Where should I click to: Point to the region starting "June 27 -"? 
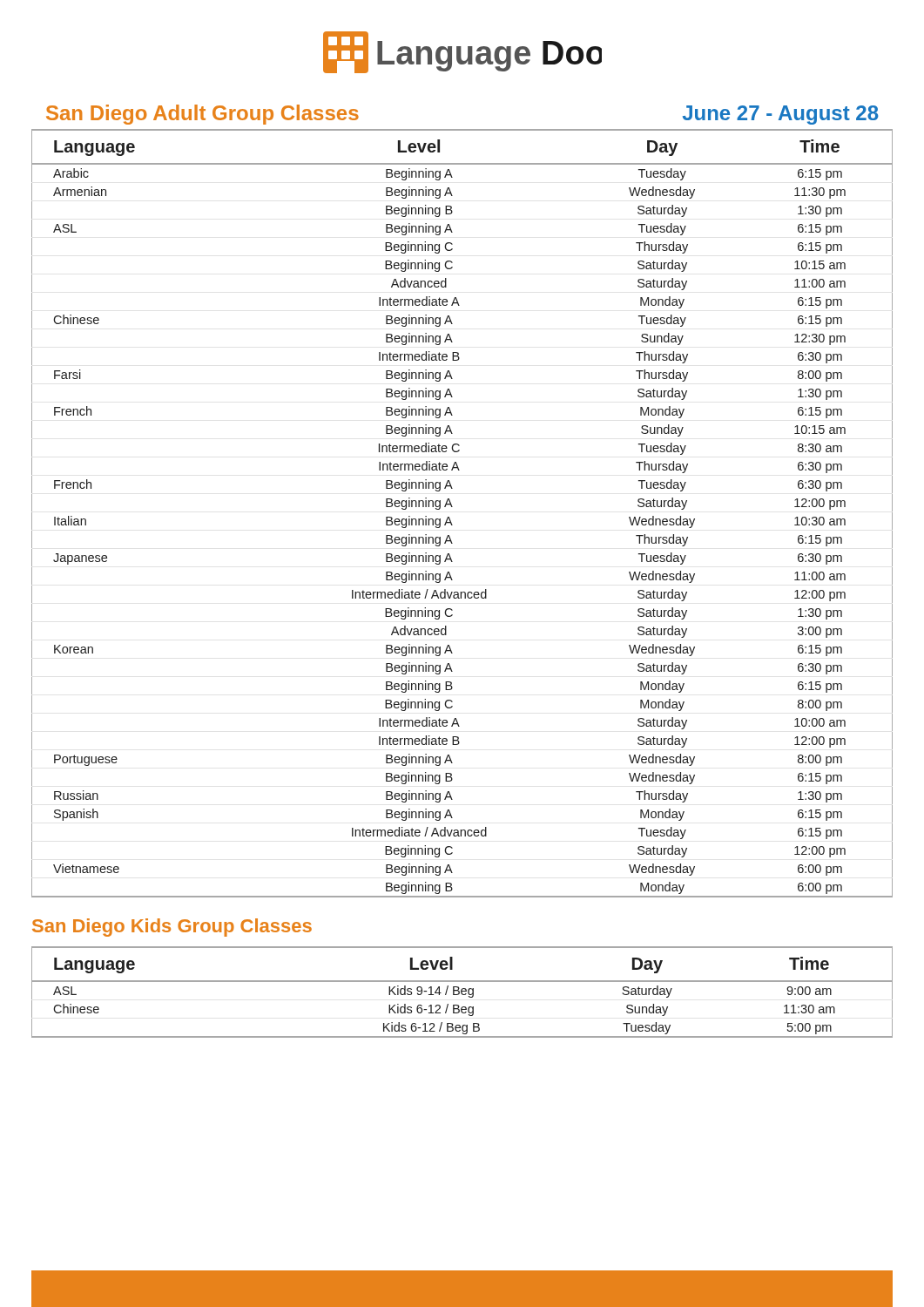pos(780,113)
